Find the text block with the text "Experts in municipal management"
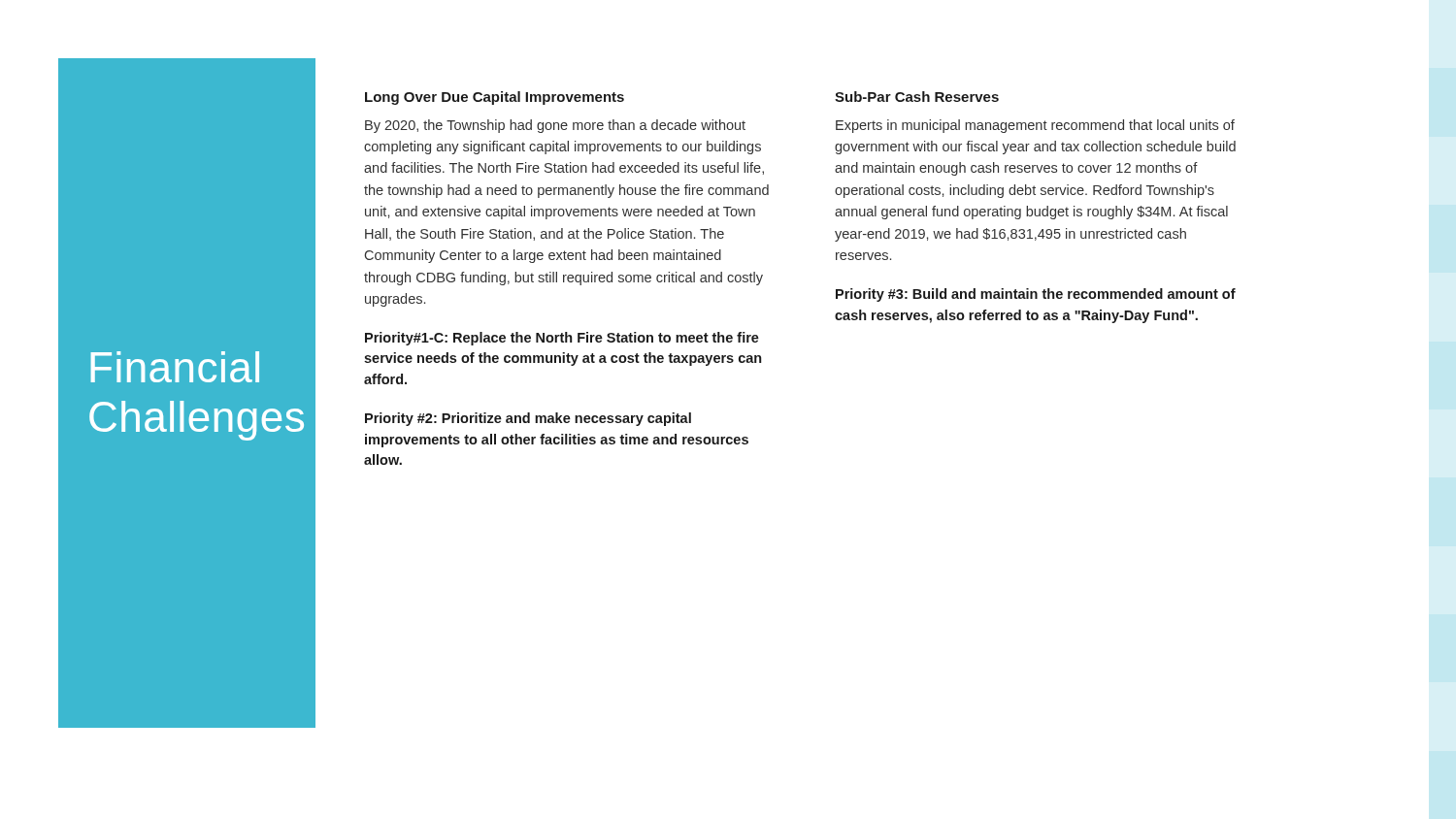1456x819 pixels. pyautogui.click(x=1035, y=190)
